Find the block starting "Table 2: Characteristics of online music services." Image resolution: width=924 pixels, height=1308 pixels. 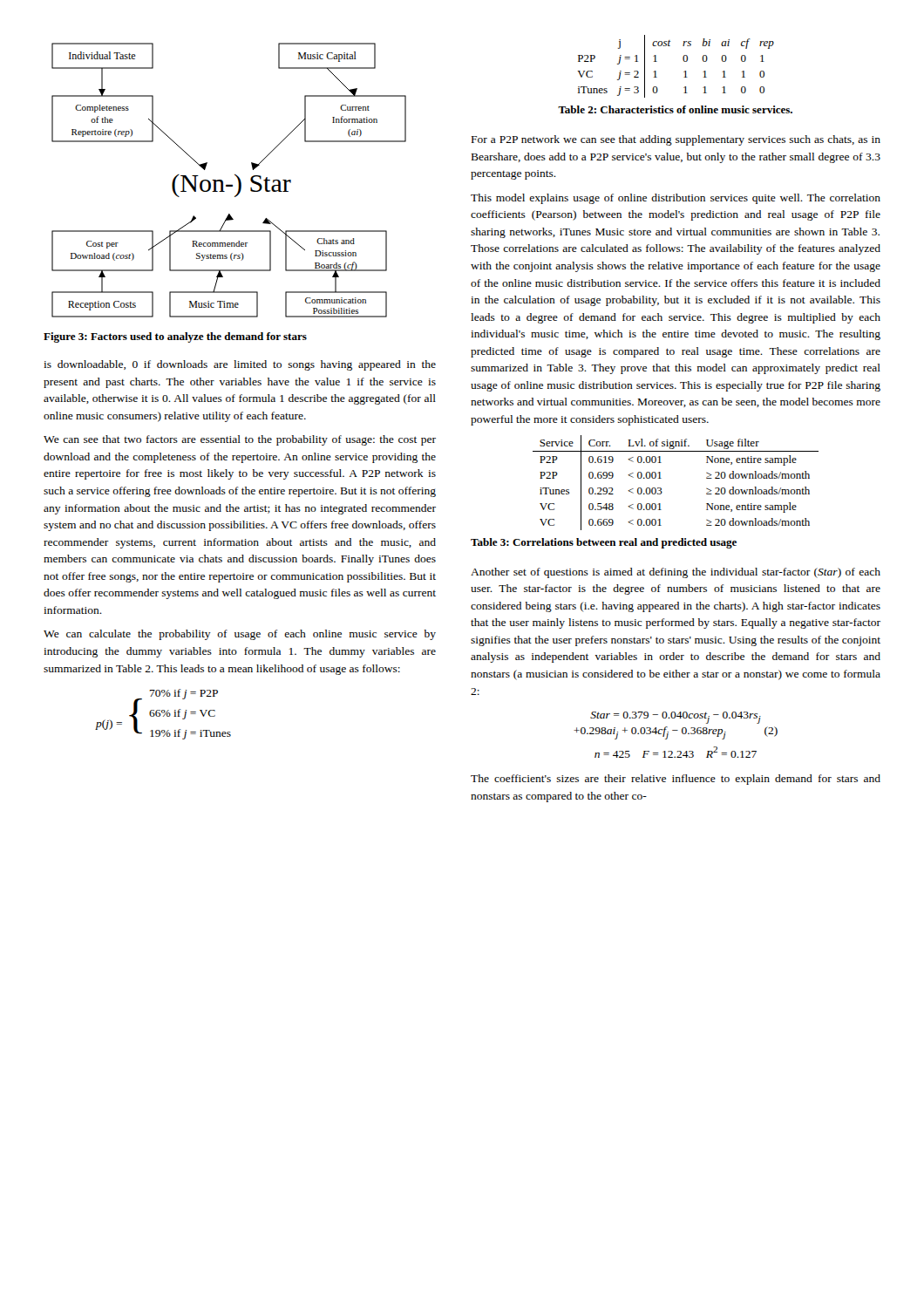(676, 109)
